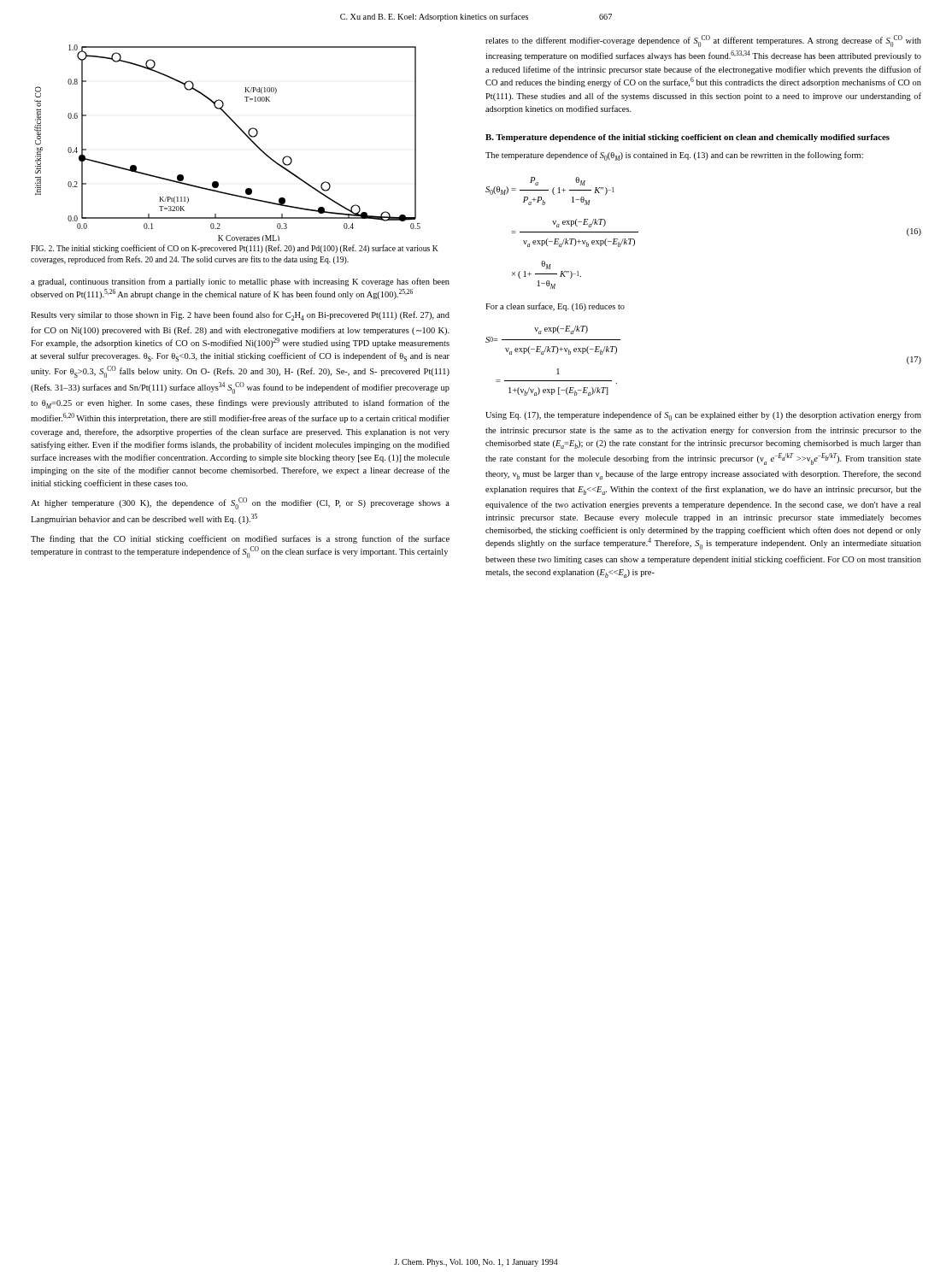Locate the continuous plot
Viewport: 952px width, 1282px height.
[x=232, y=137]
